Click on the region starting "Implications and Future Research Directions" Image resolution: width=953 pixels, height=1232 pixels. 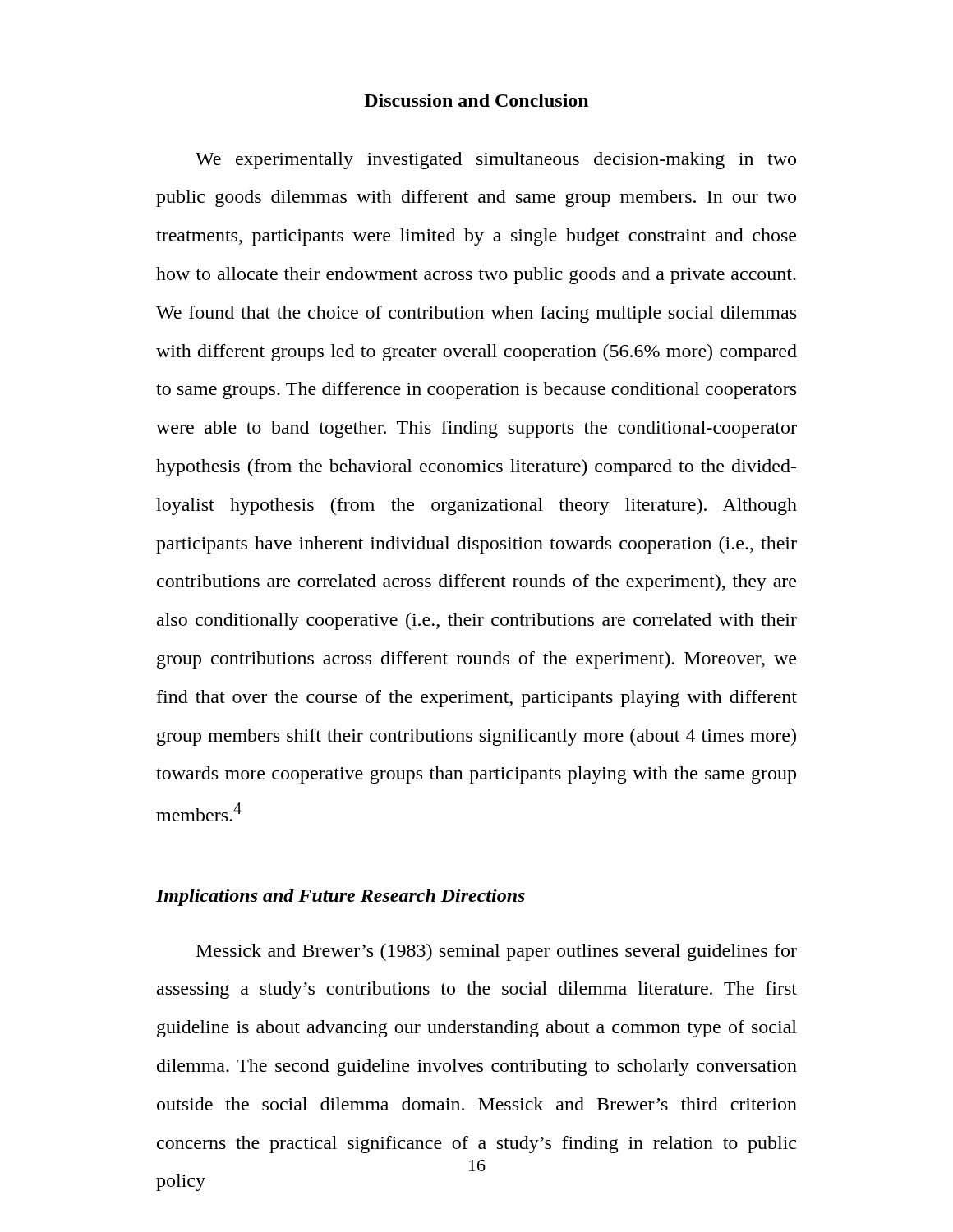(x=341, y=895)
